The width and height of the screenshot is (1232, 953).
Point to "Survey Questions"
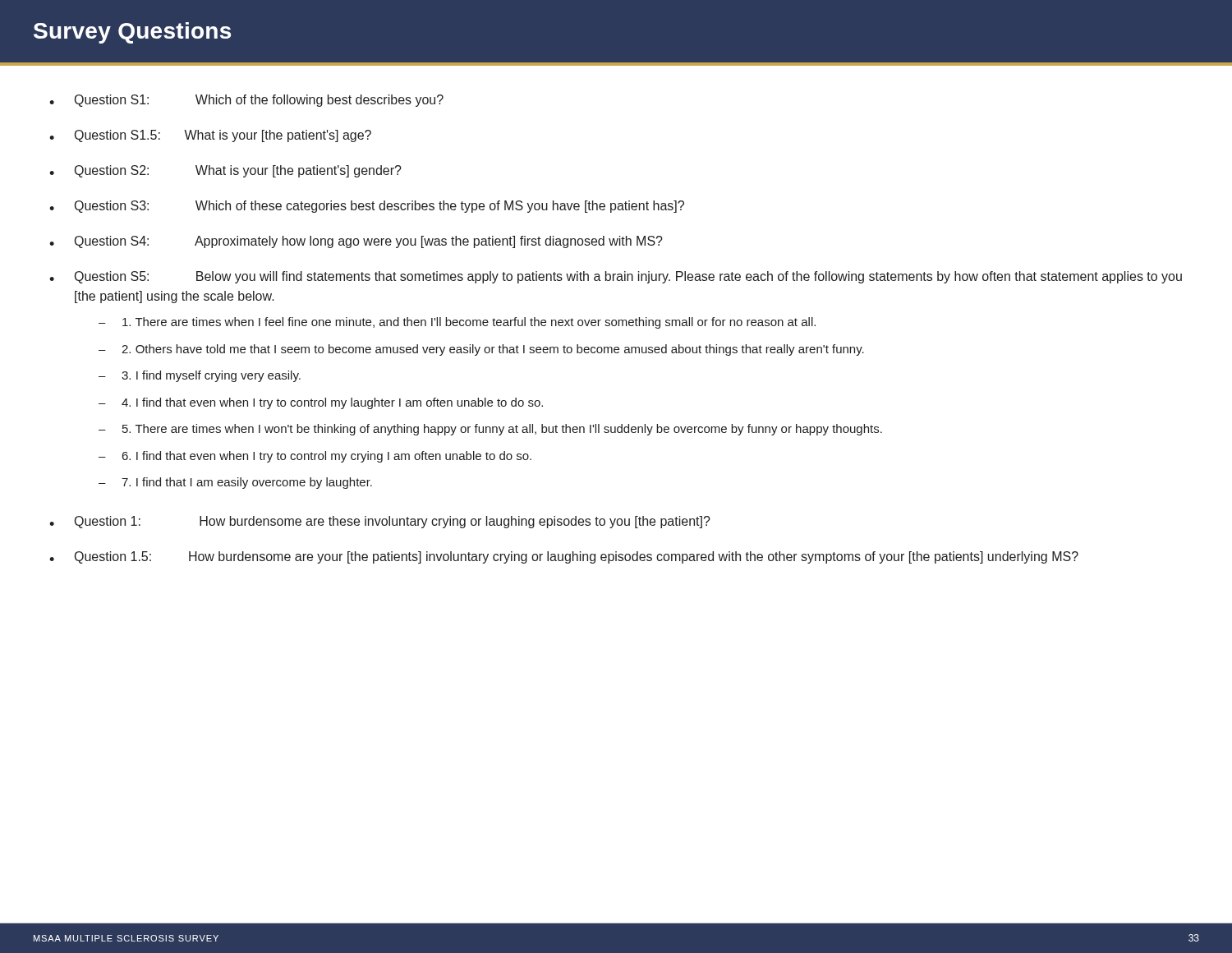pyautogui.click(x=132, y=33)
